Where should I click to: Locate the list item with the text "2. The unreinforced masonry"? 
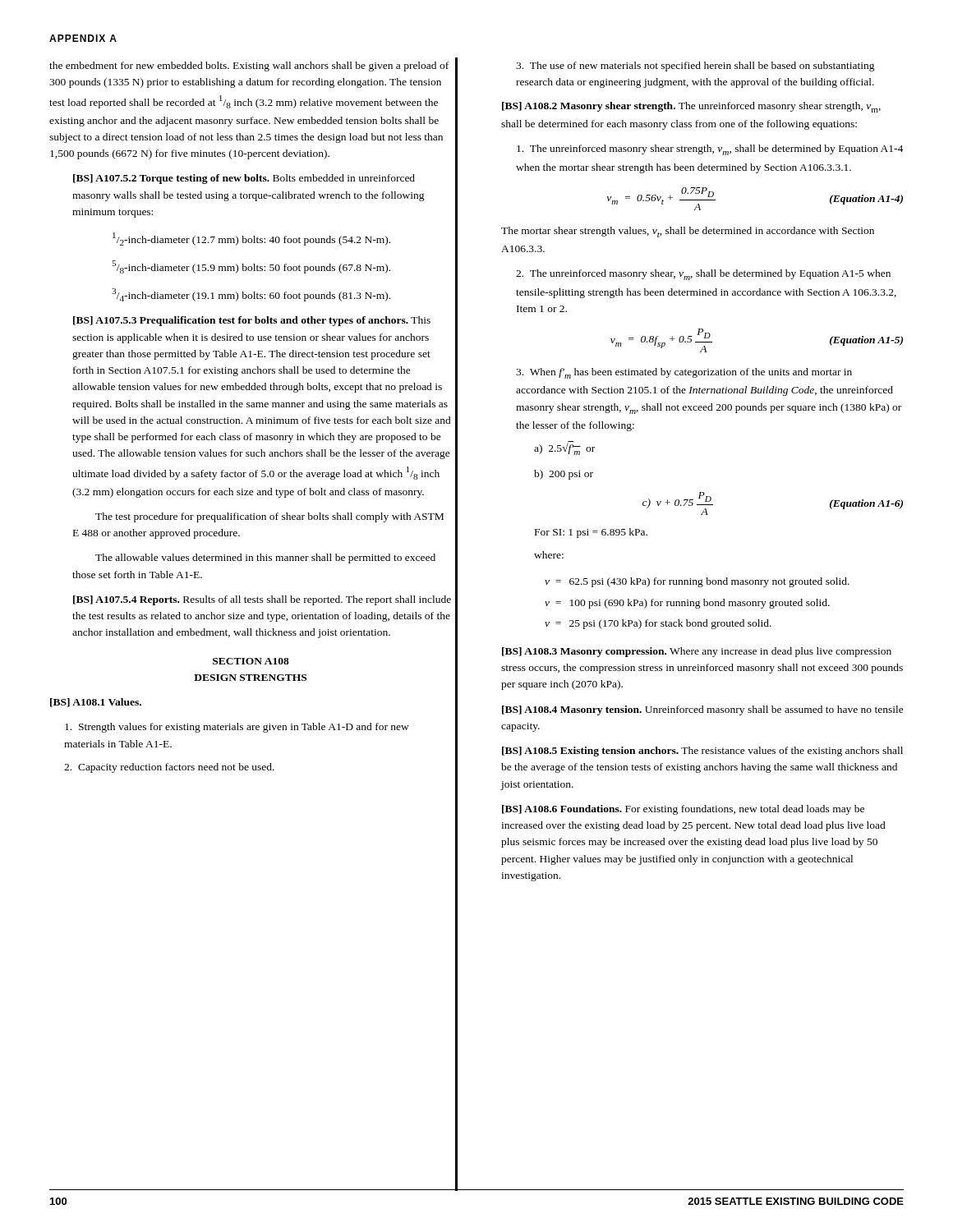710,291
